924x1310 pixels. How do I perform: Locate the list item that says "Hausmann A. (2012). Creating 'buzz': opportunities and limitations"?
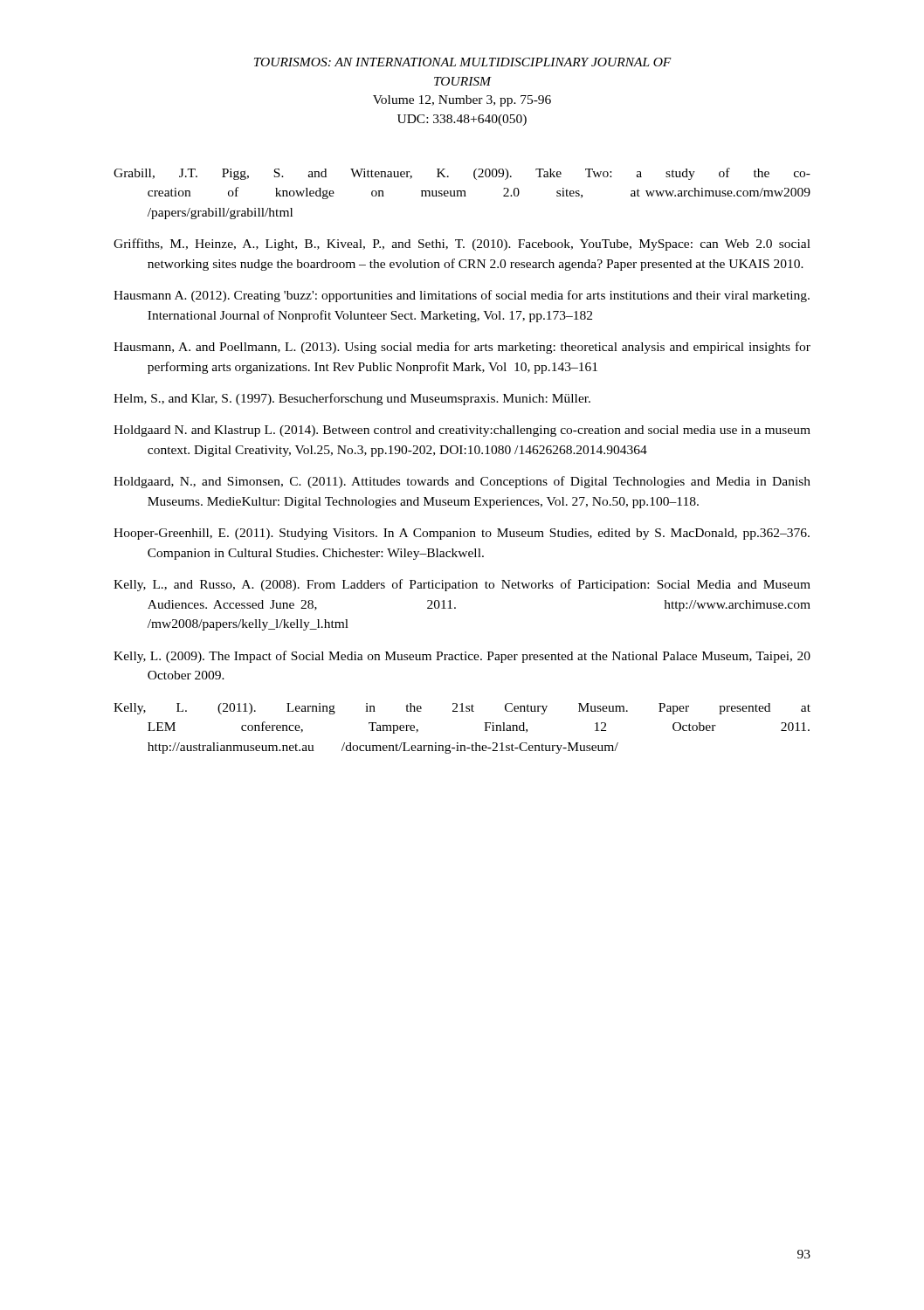point(462,305)
